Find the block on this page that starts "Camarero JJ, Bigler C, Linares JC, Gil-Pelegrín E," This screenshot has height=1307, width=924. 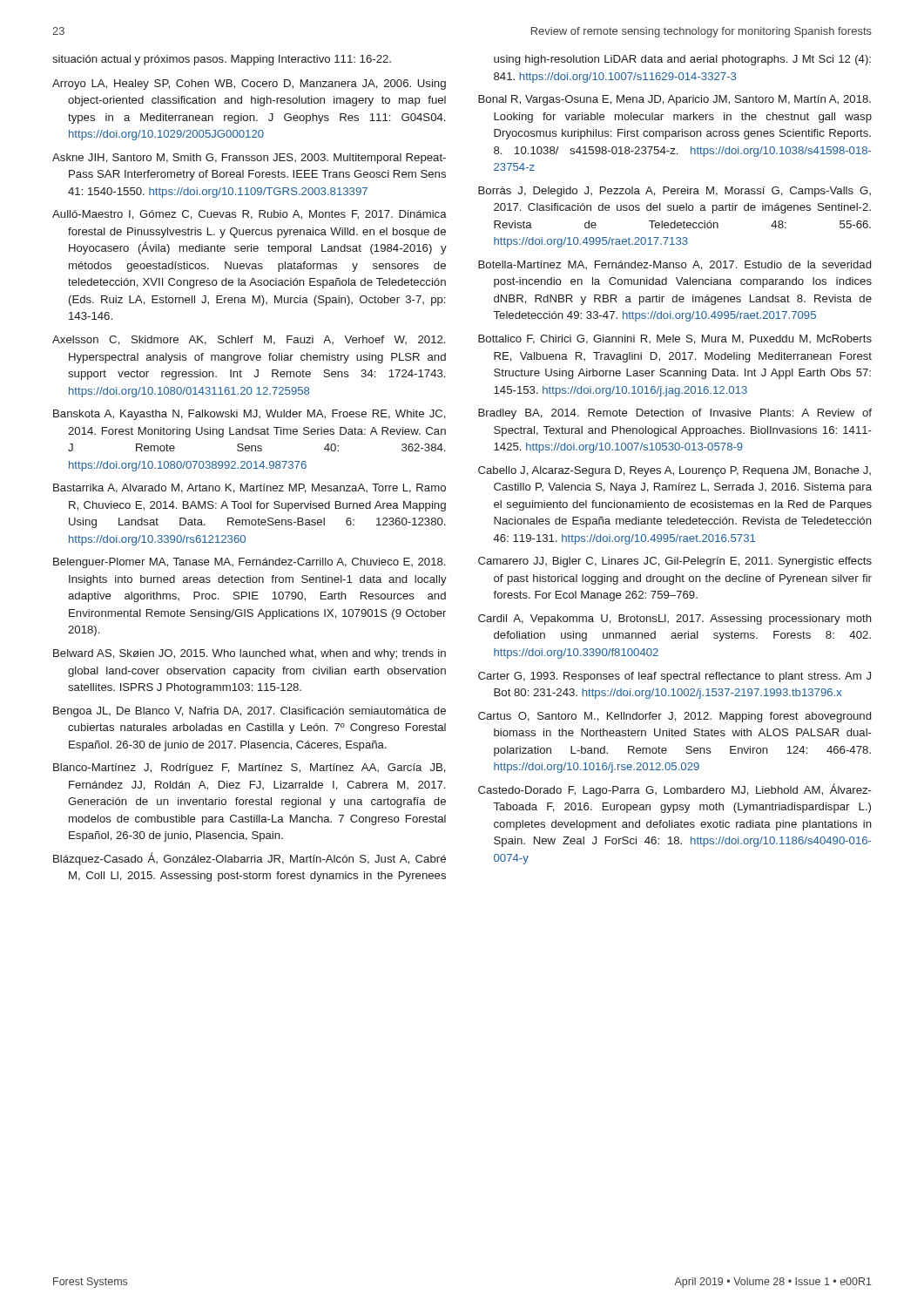675,578
